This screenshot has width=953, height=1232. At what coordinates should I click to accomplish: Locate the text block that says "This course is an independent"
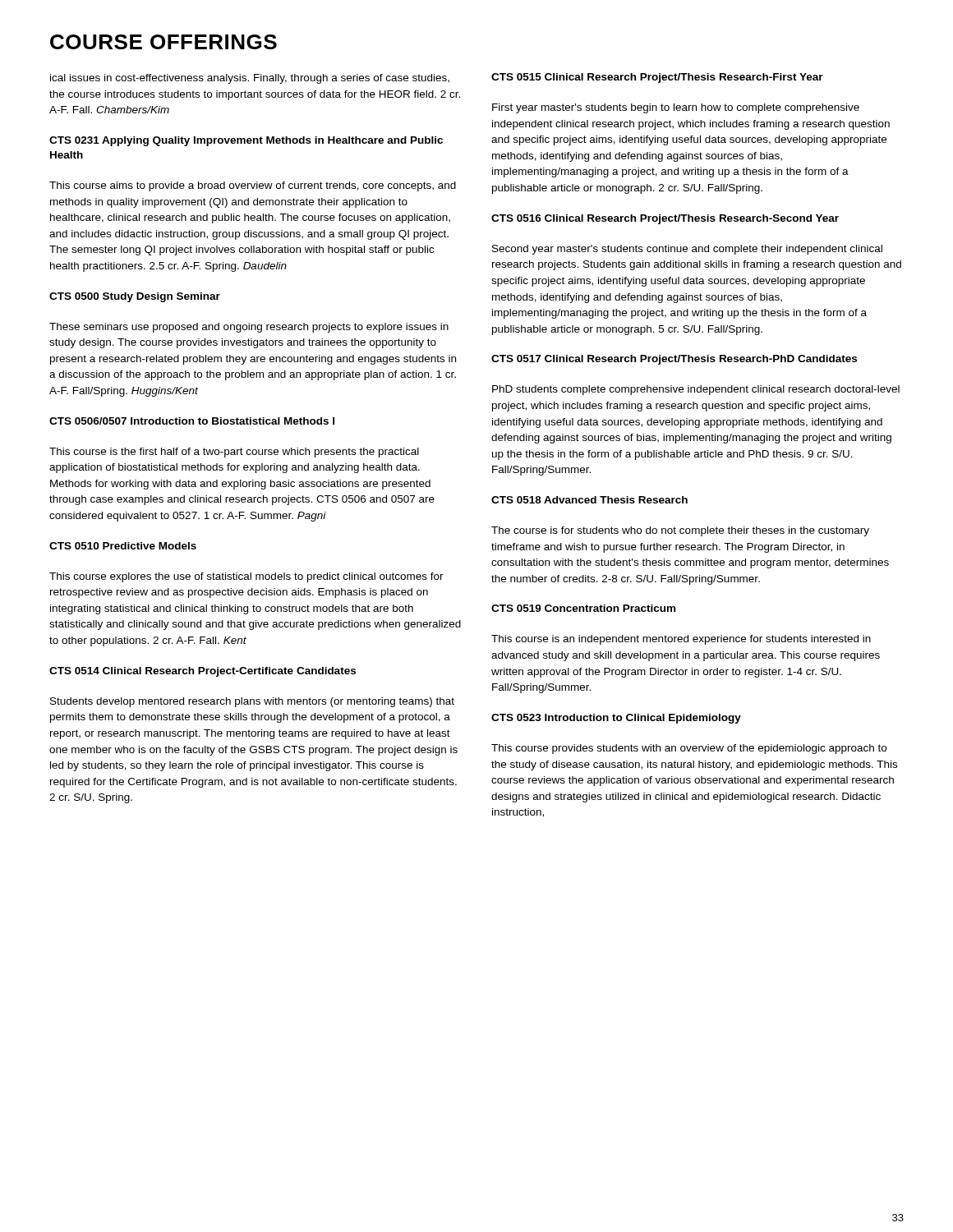pos(698,663)
